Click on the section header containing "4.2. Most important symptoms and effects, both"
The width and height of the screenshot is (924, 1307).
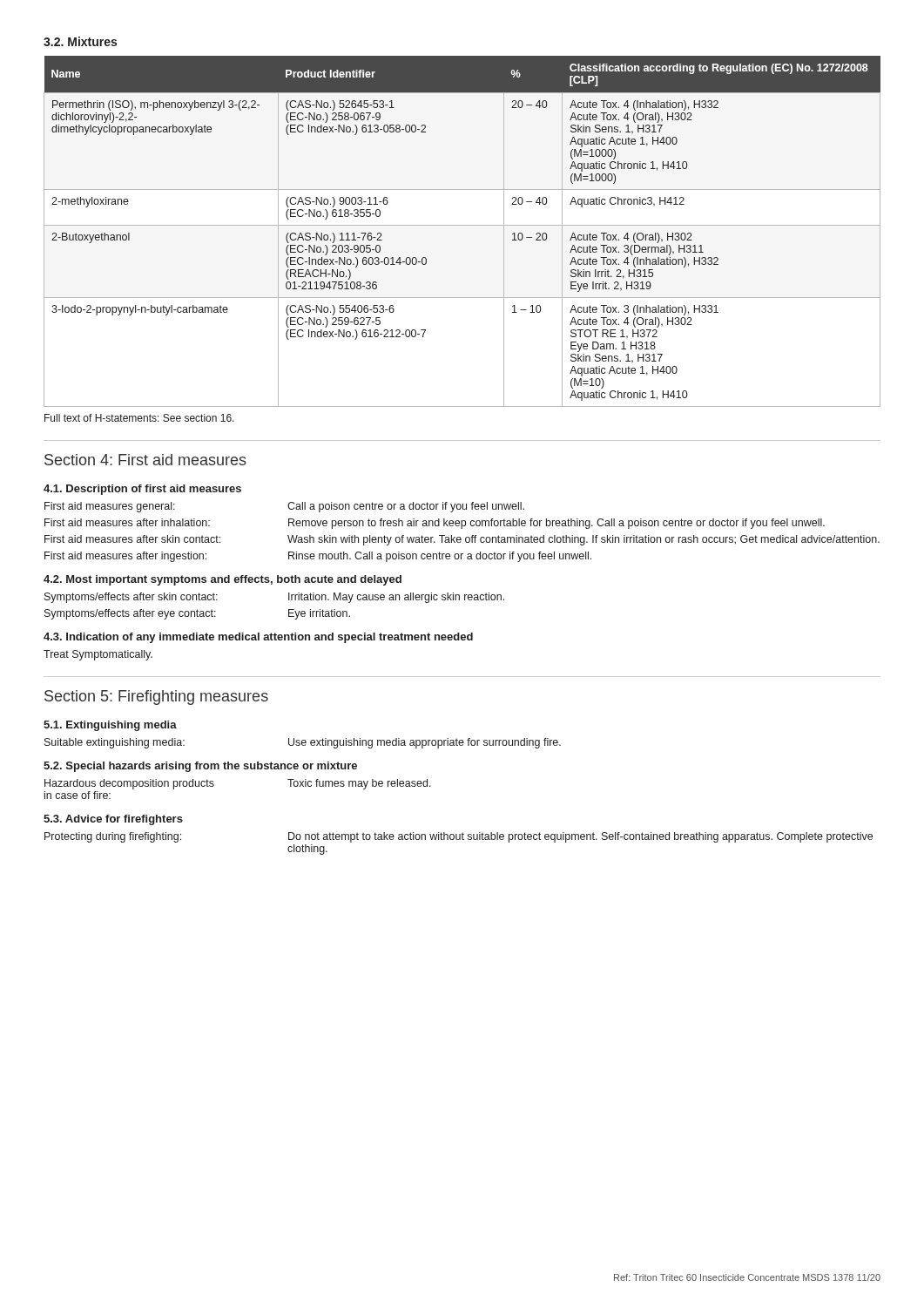[223, 579]
